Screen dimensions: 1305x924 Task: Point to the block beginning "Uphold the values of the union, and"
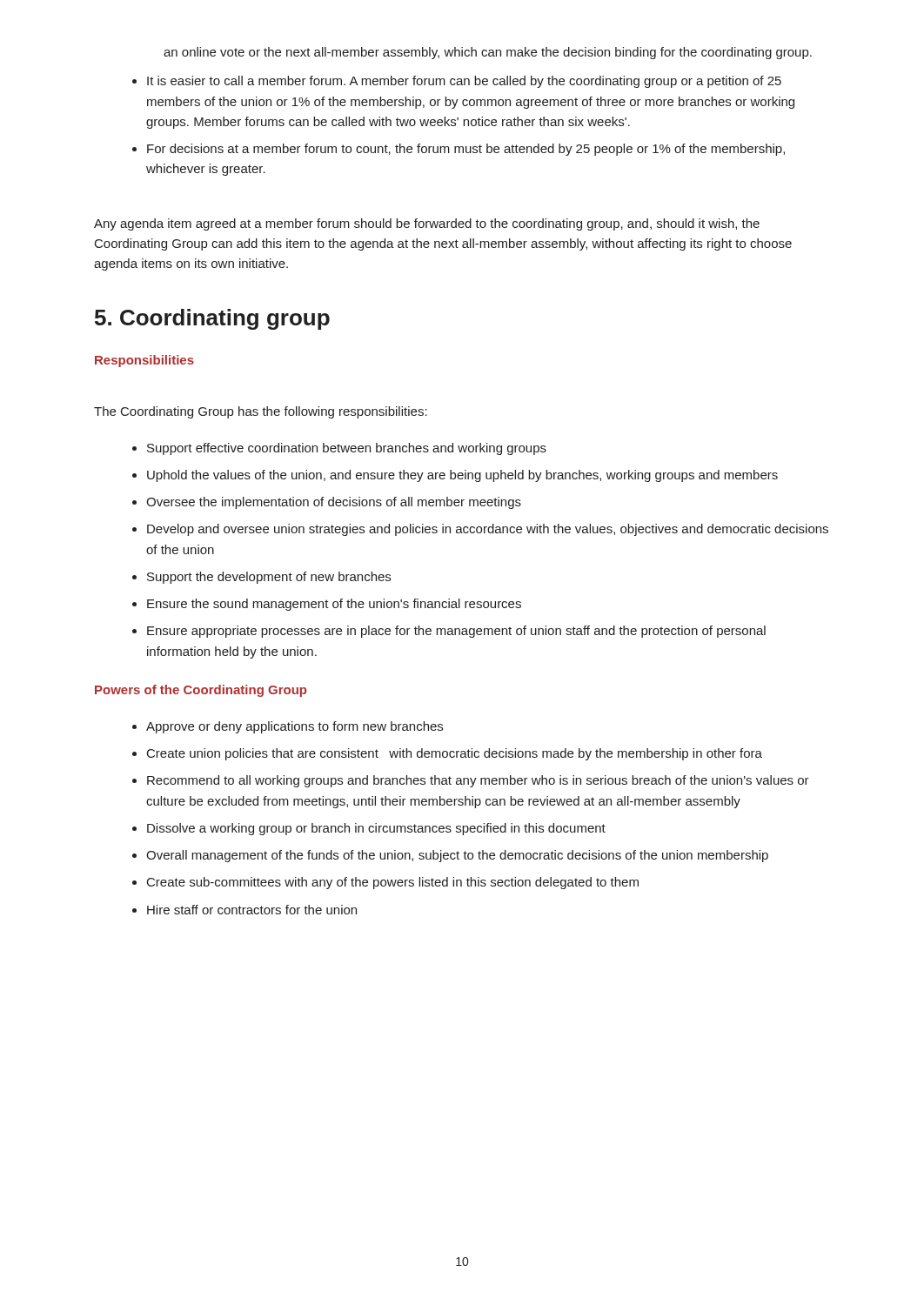[x=488, y=475]
